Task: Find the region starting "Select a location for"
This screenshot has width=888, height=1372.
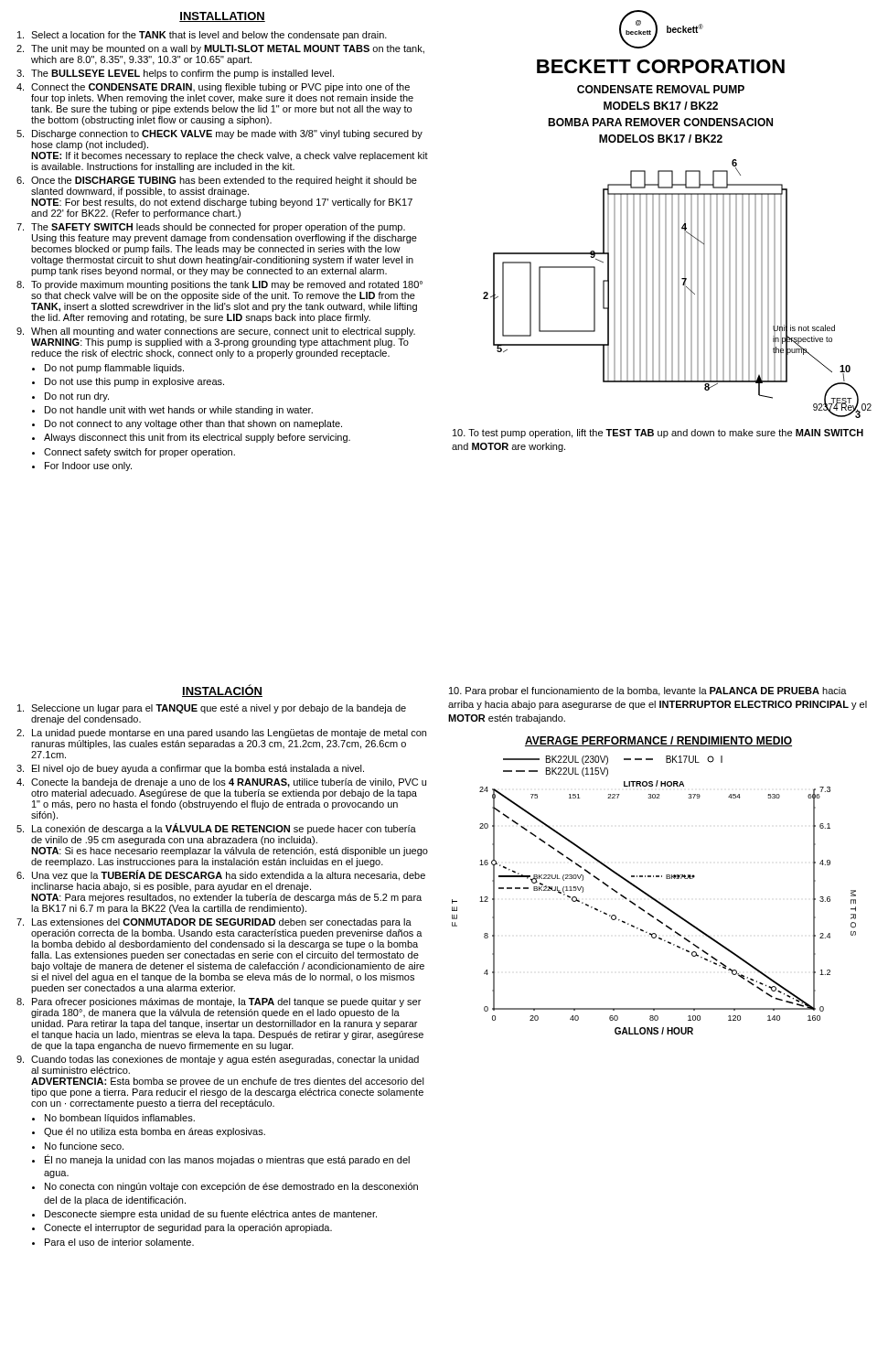Action: point(202,35)
